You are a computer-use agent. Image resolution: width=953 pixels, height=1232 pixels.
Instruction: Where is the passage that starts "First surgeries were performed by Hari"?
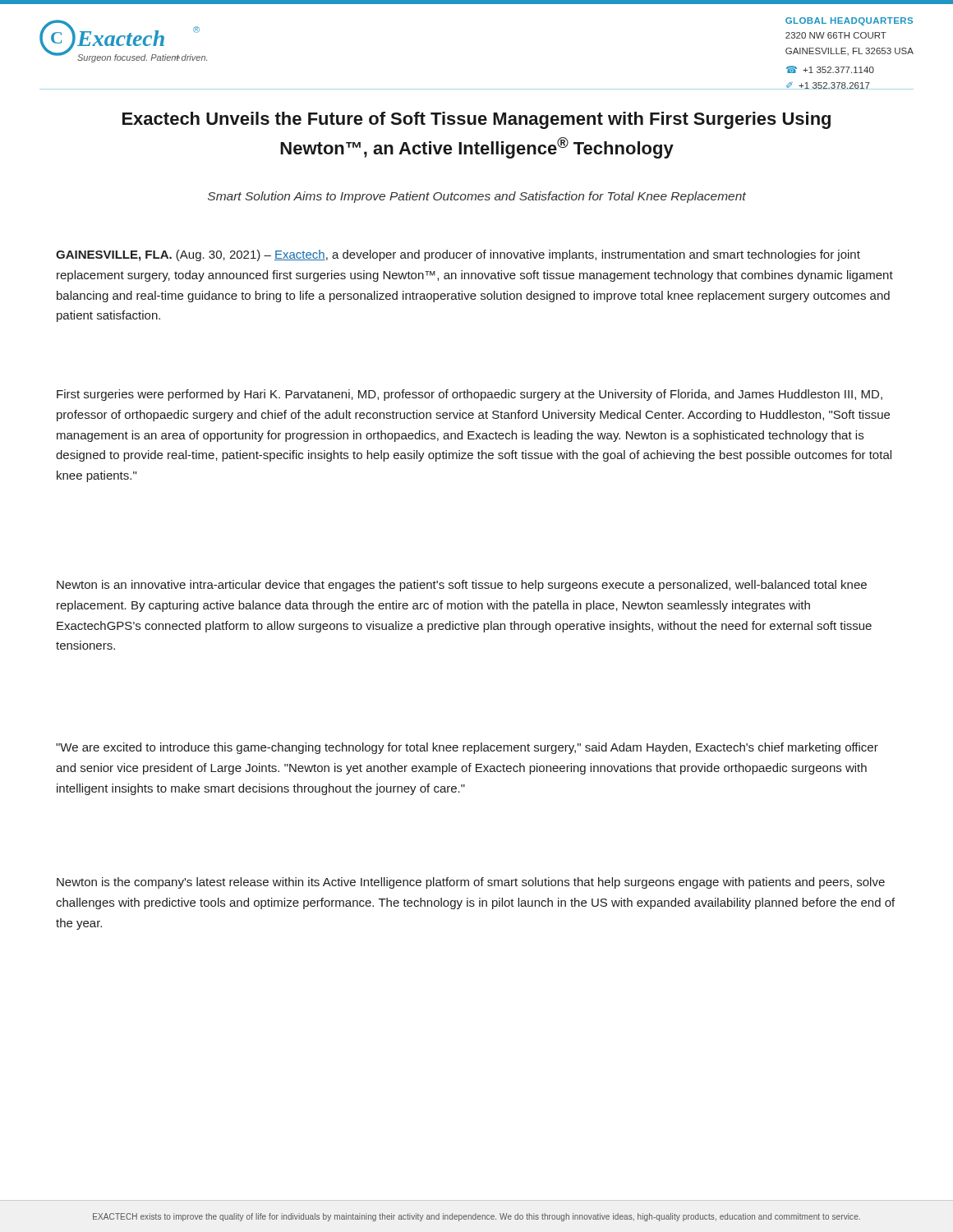pos(474,434)
